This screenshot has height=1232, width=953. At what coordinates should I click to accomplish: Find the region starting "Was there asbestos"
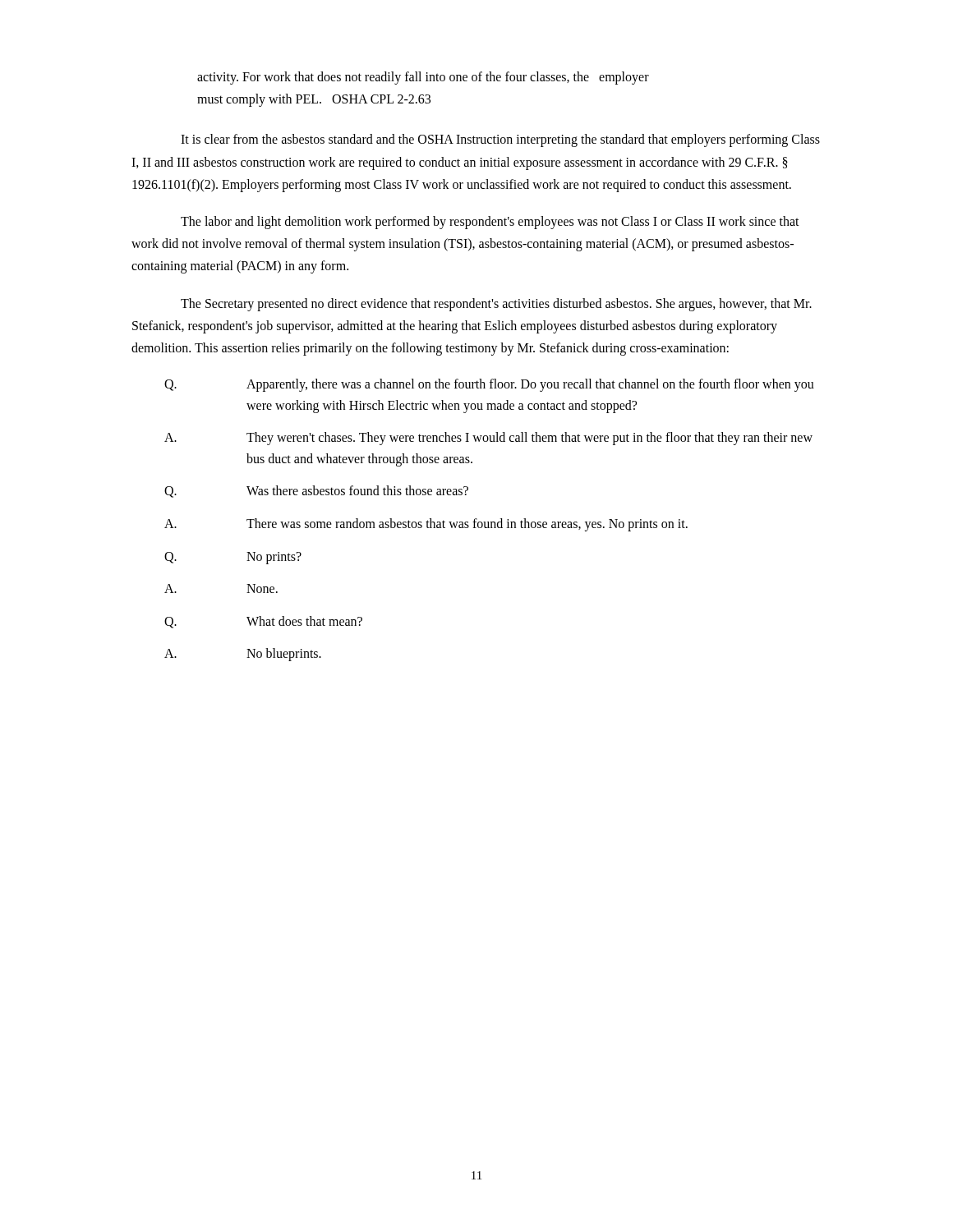pyautogui.click(x=358, y=491)
